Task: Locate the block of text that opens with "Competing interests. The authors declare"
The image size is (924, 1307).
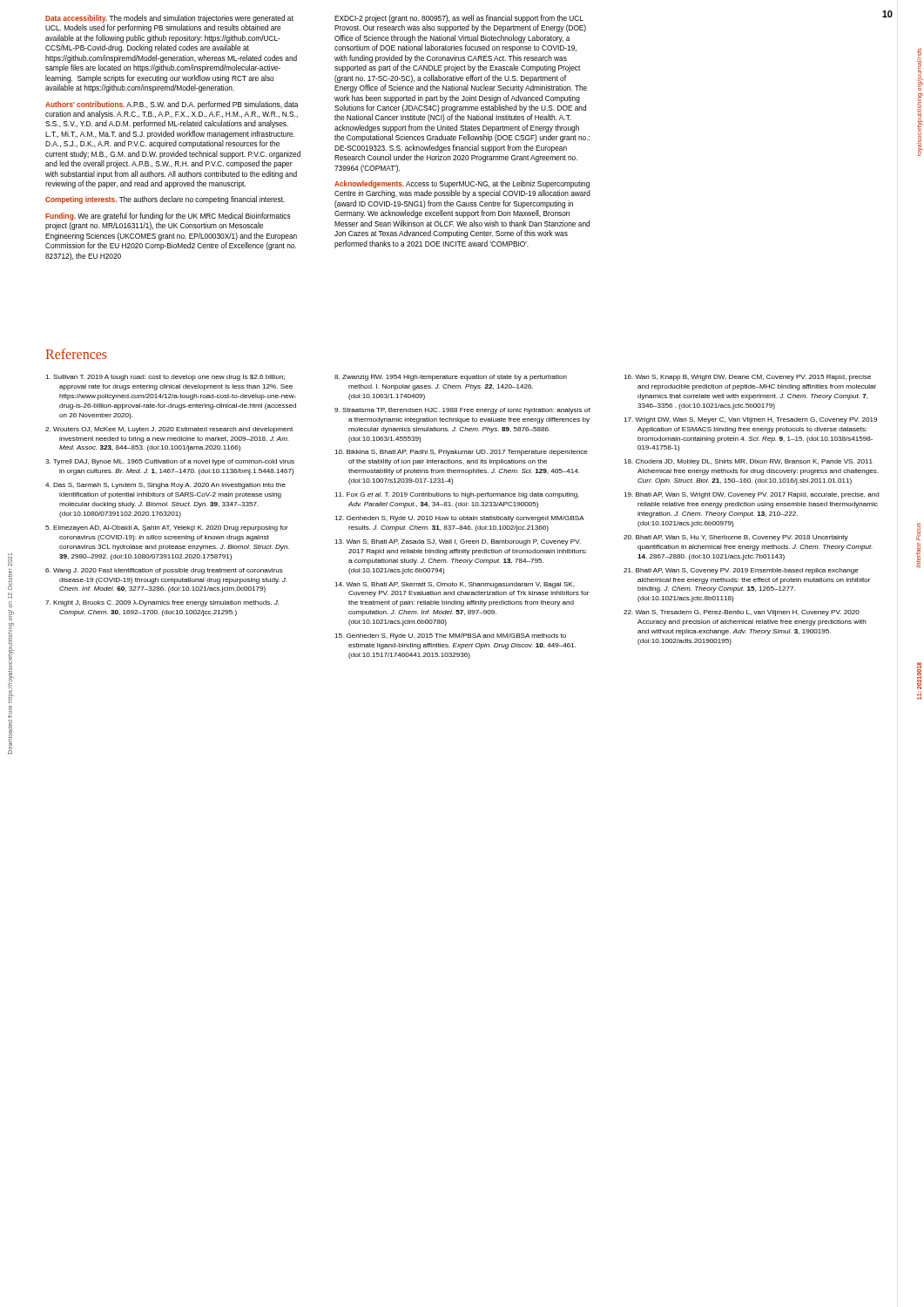Action: (x=165, y=200)
